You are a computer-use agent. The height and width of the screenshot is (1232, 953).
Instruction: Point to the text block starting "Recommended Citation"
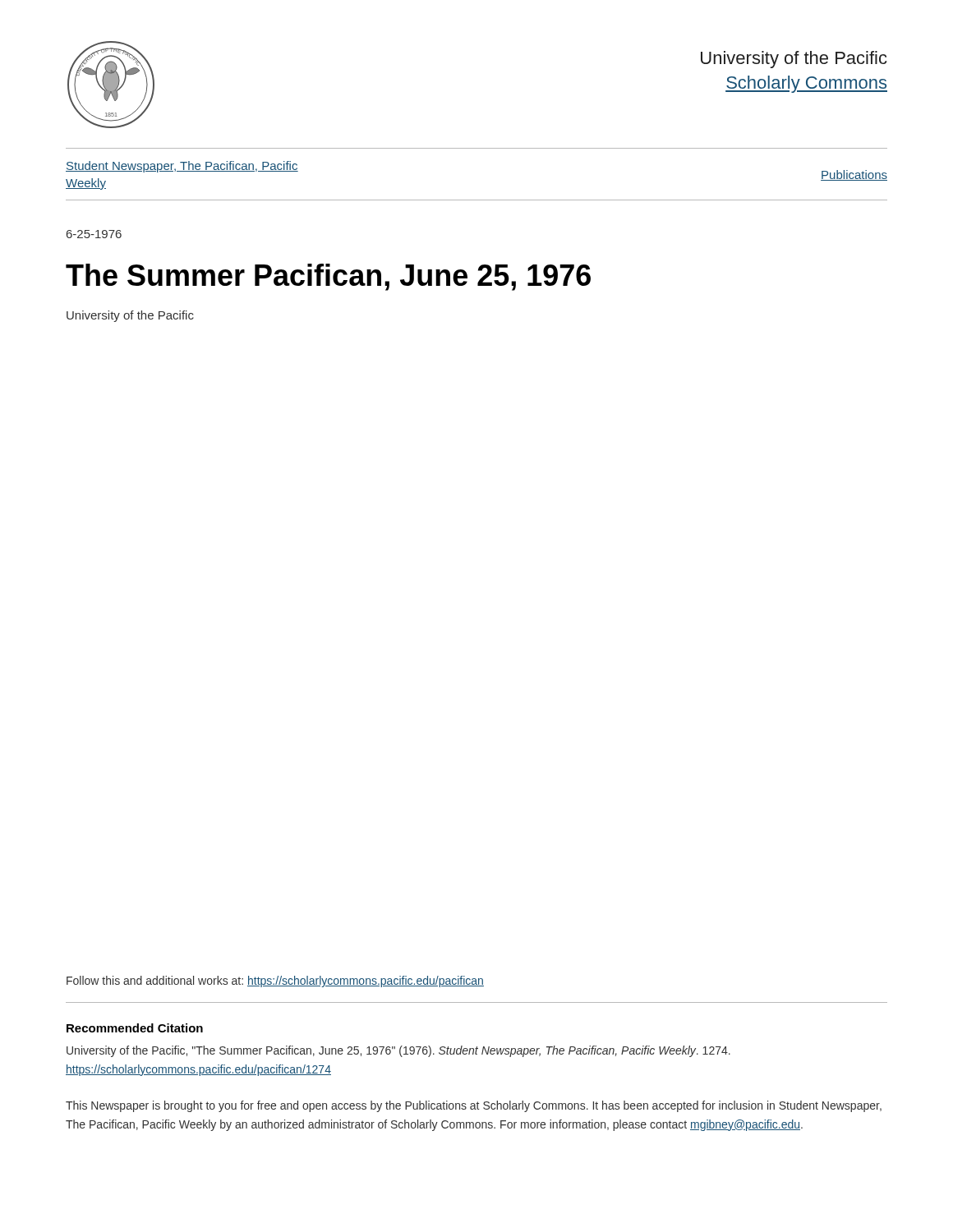click(x=135, y=1028)
